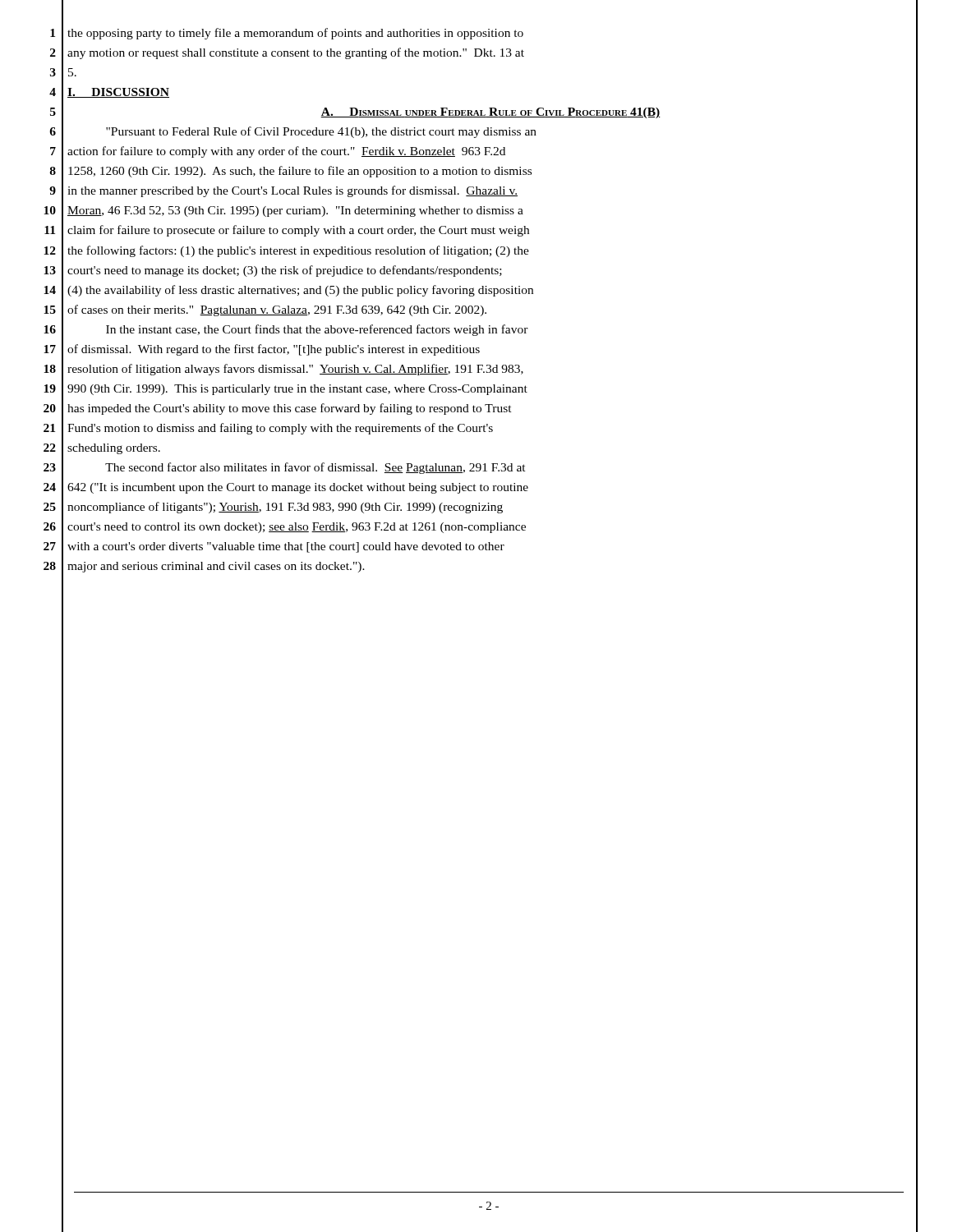Find the text block that reads "12 the following factors:"
The image size is (953, 1232).
476,250
